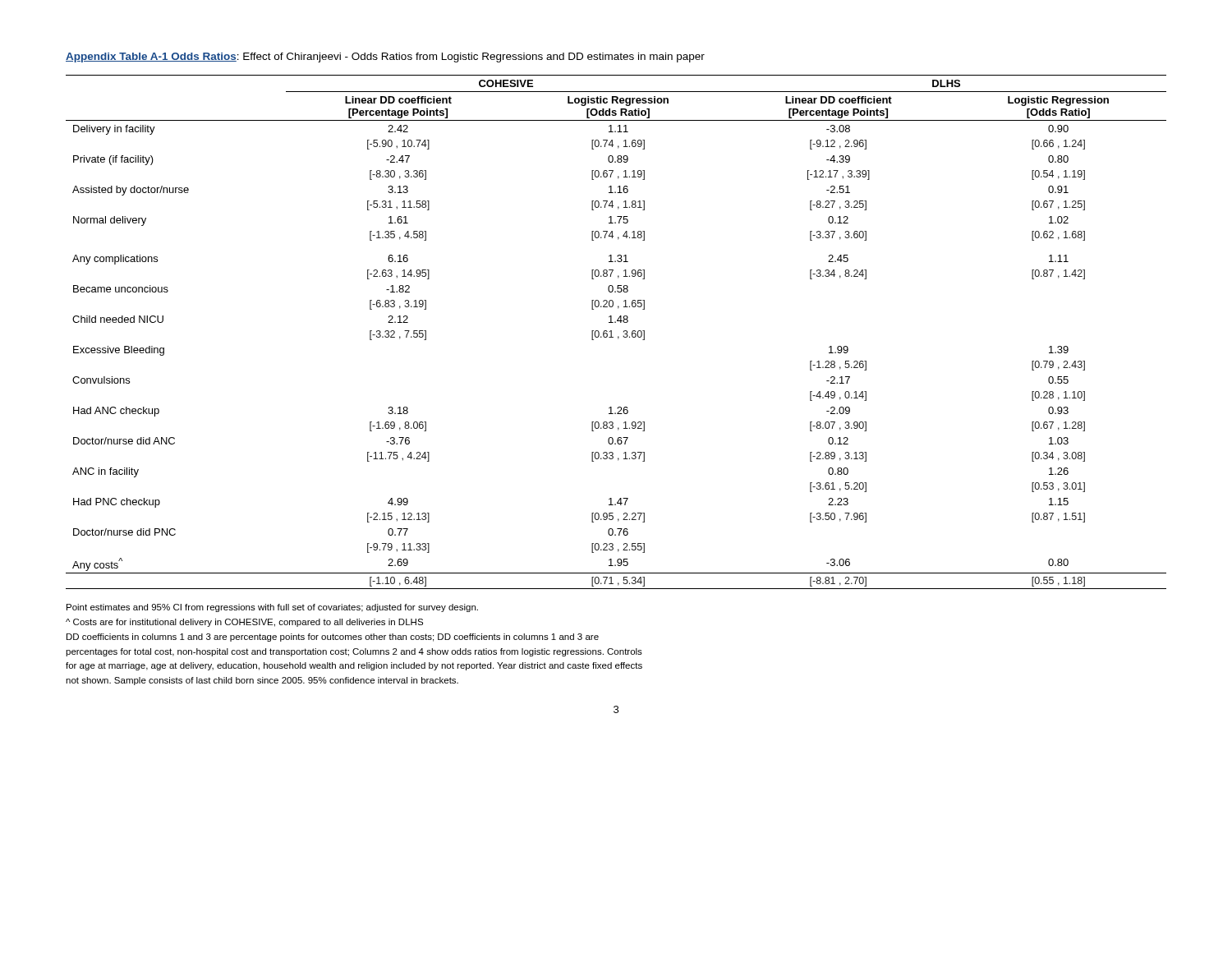
Task: Locate the element starting "Point estimates and 95% CI from"
Action: tap(354, 644)
